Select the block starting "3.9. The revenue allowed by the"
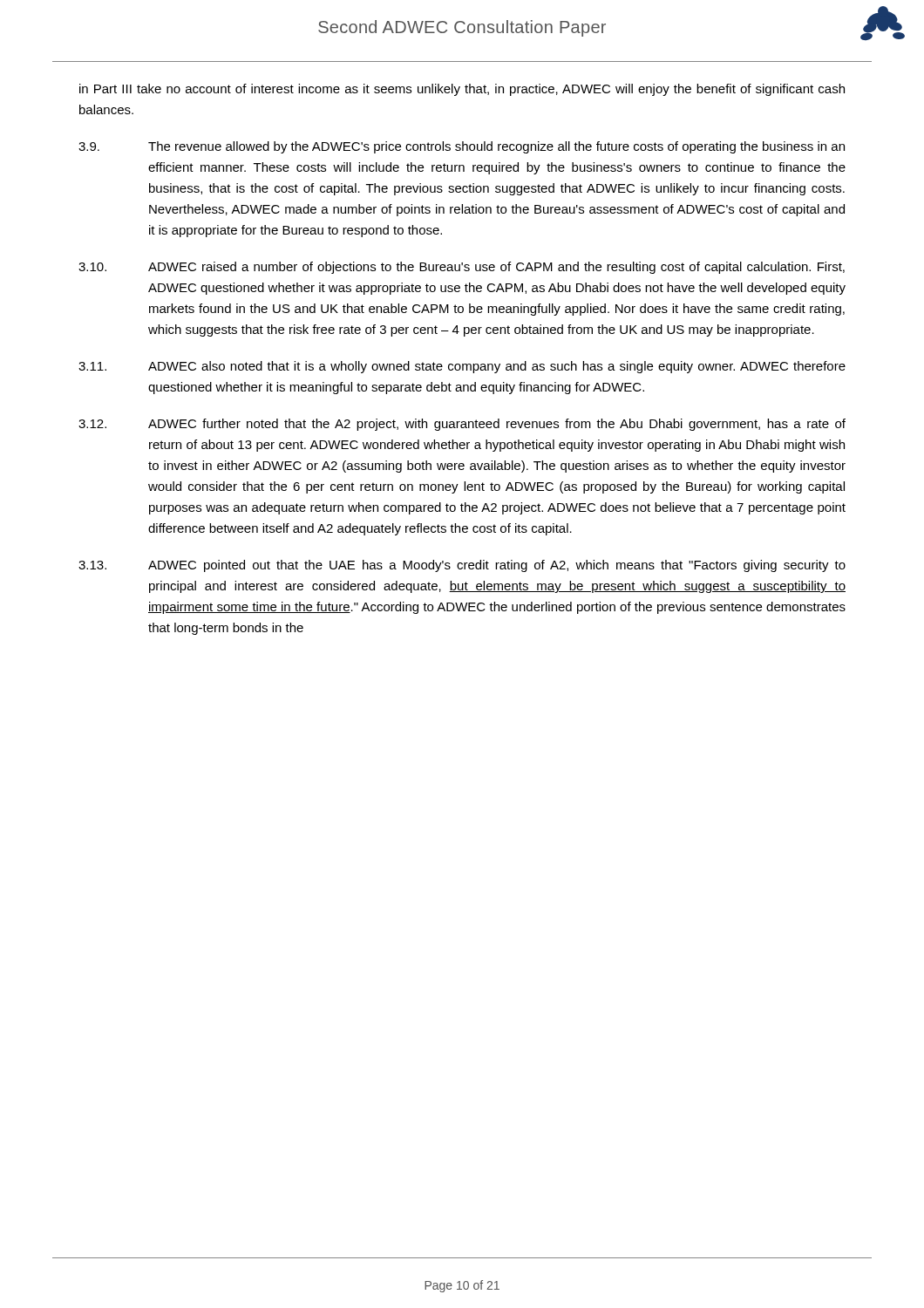This screenshot has width=924, height=1308. [462, 188]
